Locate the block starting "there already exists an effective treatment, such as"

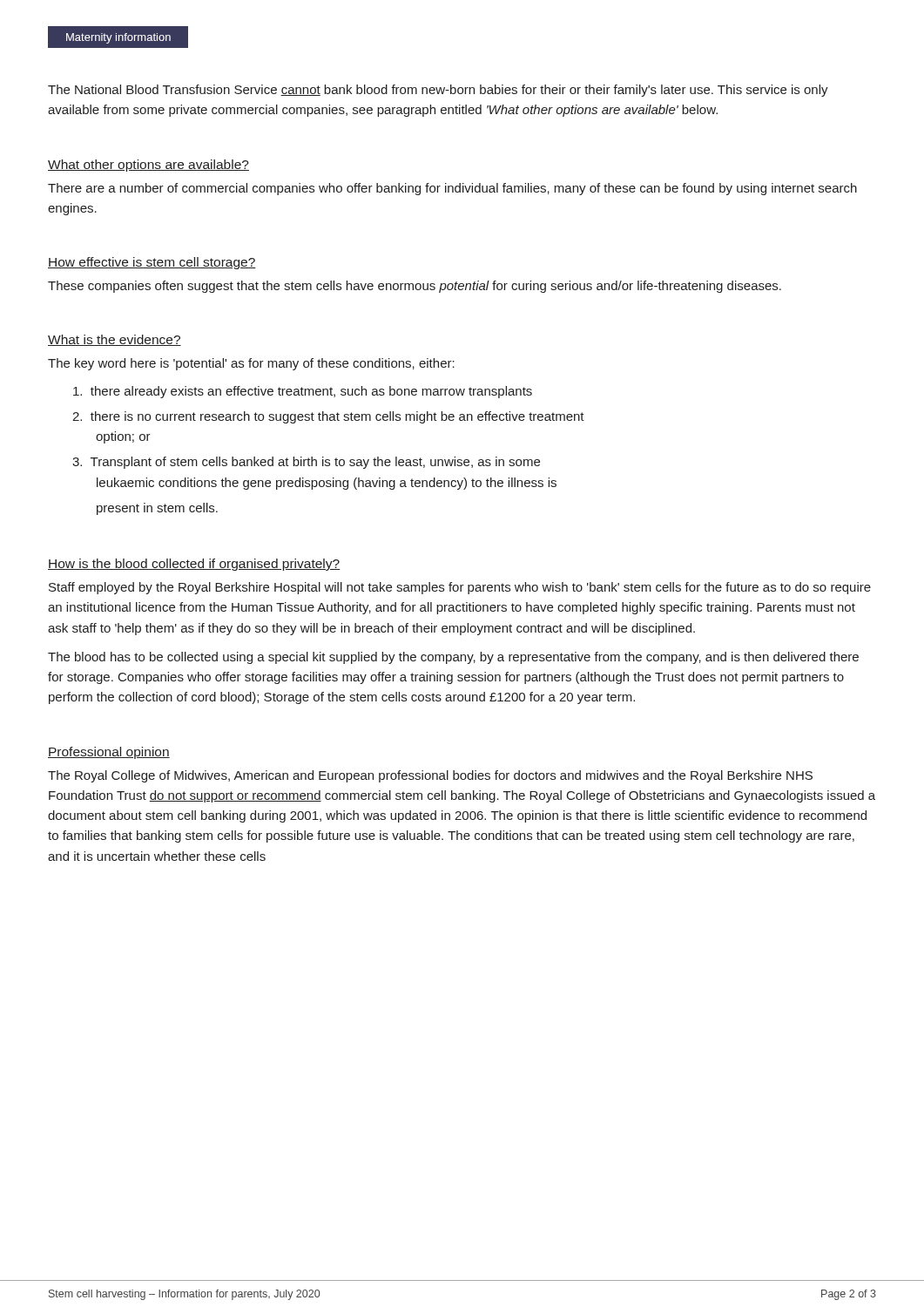(302, 390)
